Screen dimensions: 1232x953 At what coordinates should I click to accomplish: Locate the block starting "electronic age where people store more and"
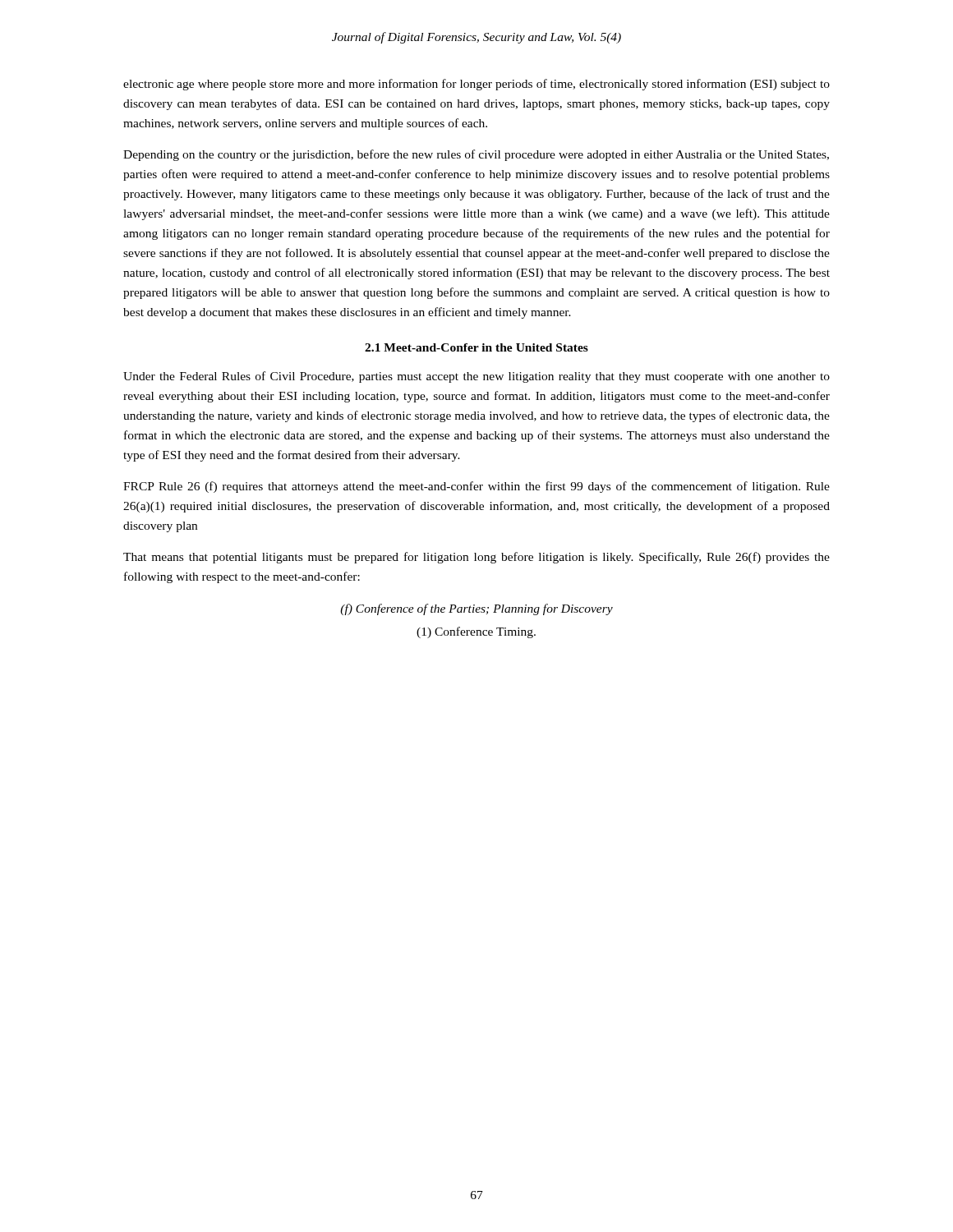[476, 103]
